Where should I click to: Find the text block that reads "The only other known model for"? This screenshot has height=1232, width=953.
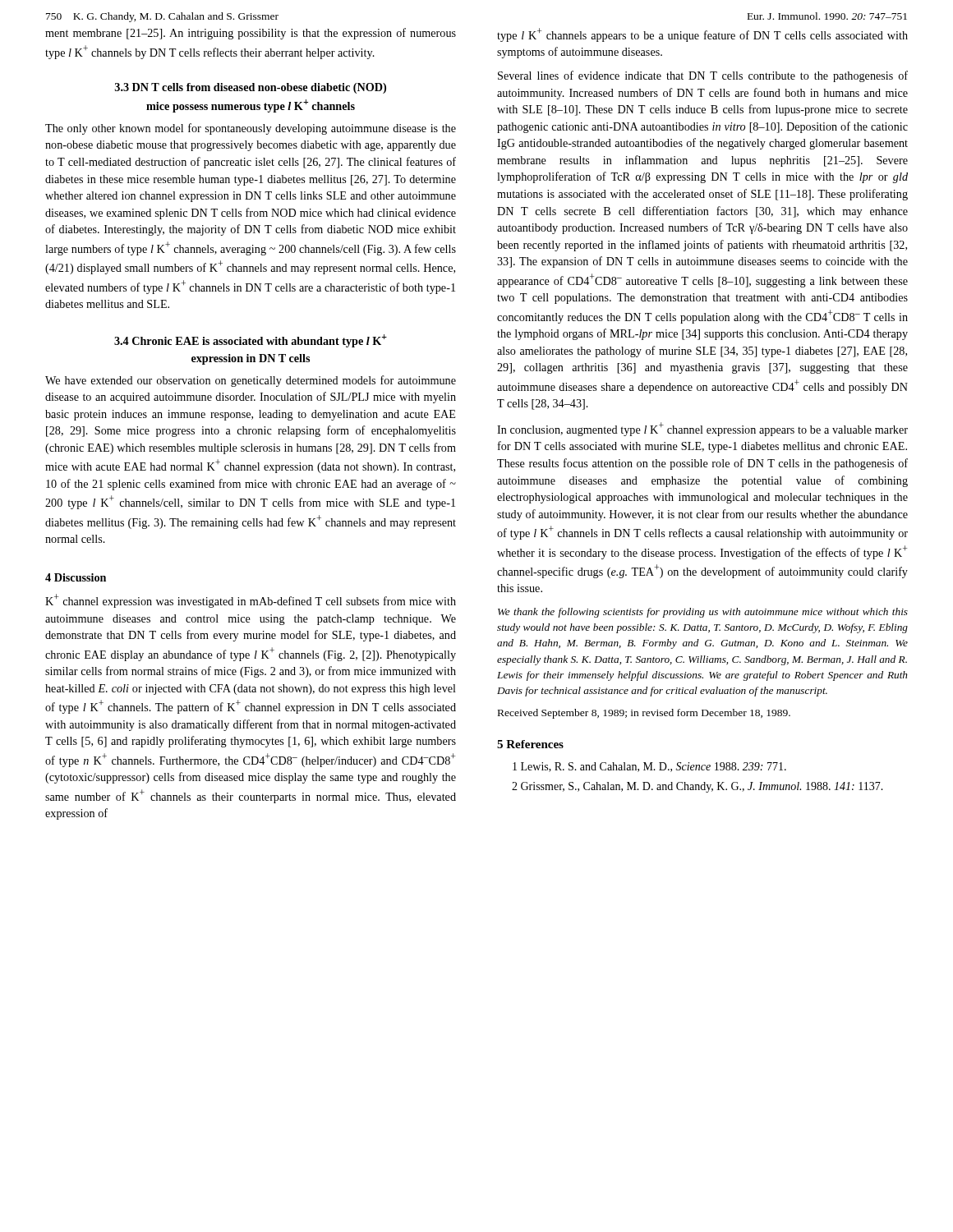point(251,216)
